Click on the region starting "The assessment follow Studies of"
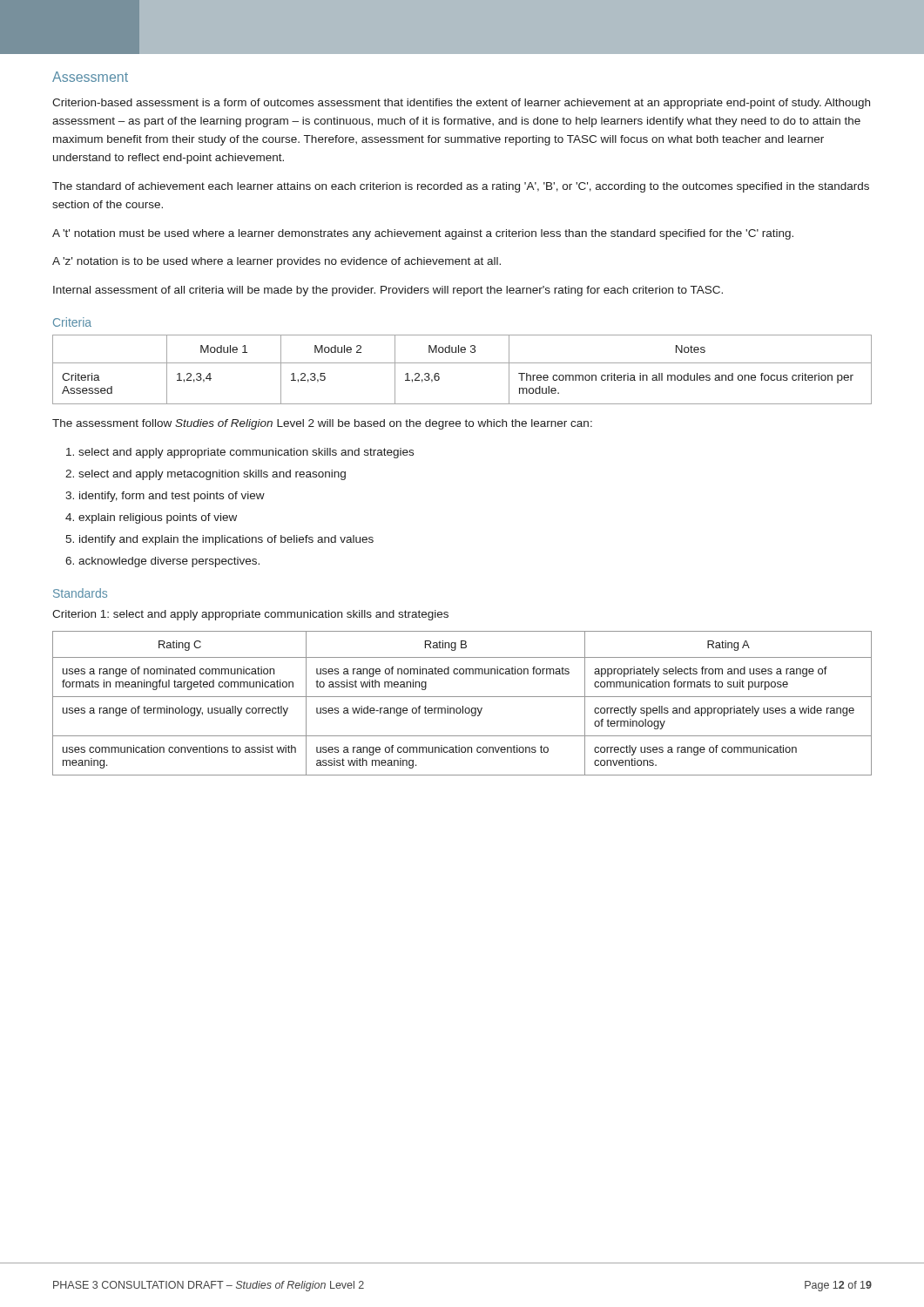This screenshot has height=1307, width=924. pyautogui.click(x=462, y=424)
